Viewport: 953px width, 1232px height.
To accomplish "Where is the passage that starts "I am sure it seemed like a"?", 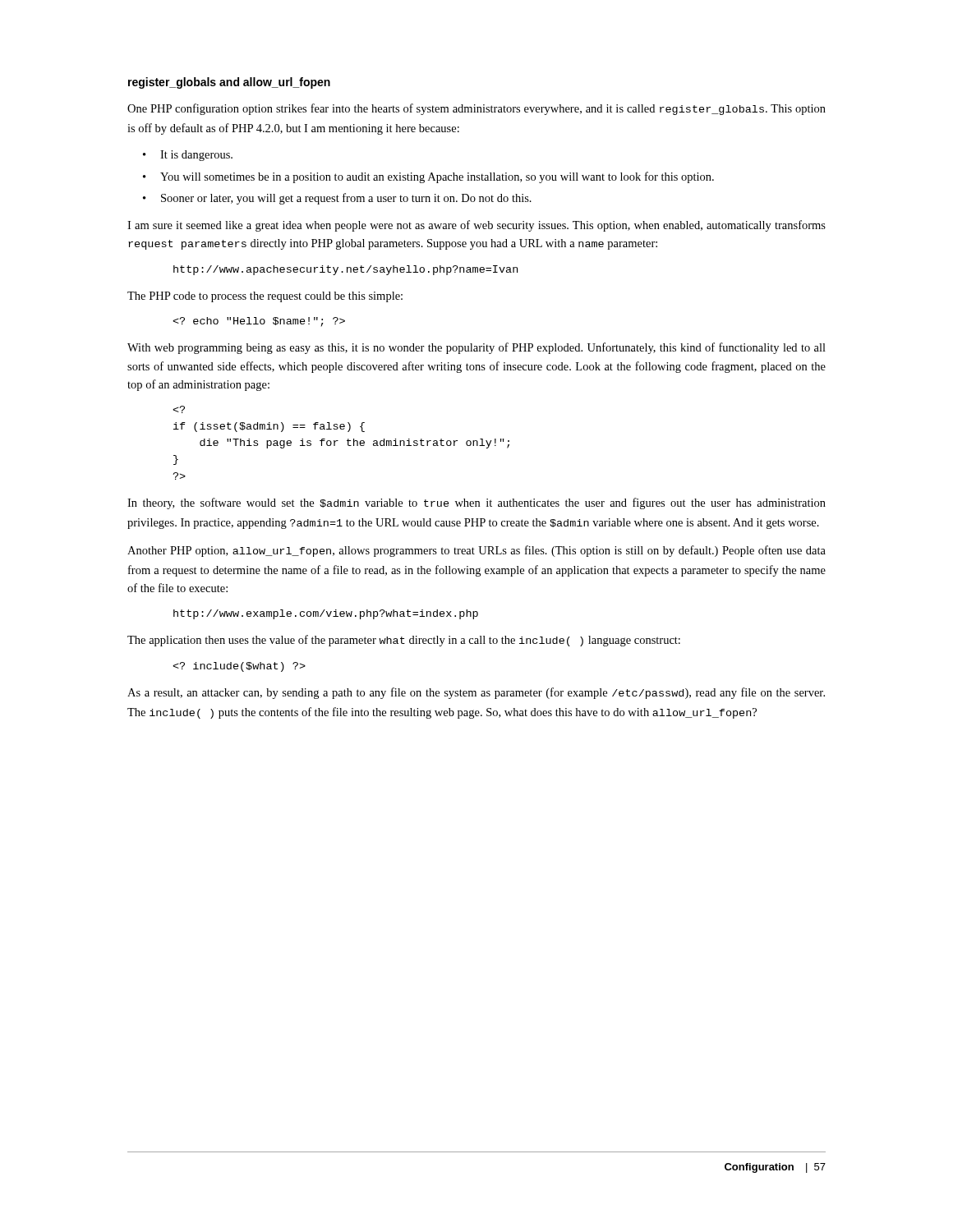I will click(476, 235).
